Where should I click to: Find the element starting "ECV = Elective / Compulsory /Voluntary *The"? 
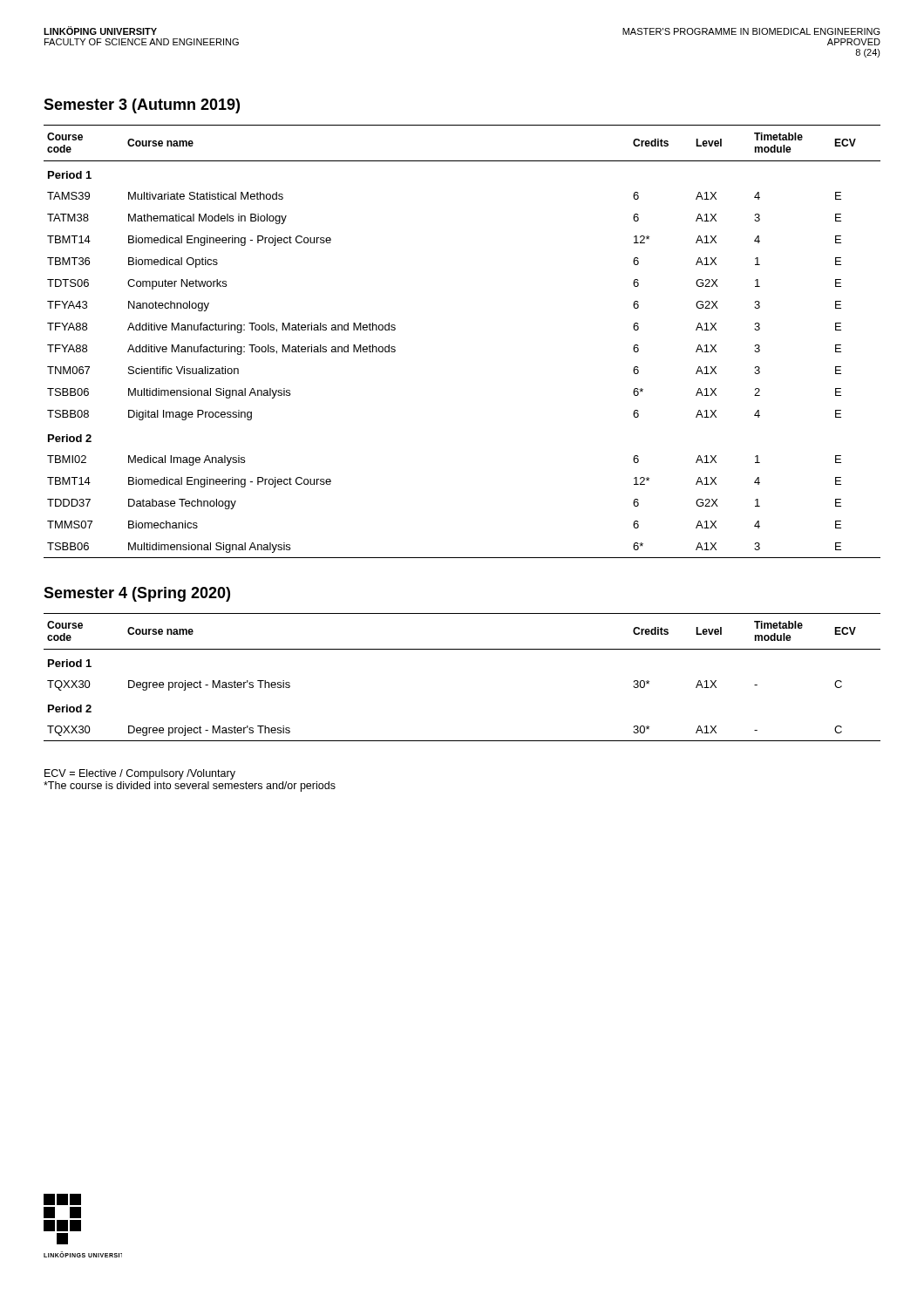coord(190,780)
